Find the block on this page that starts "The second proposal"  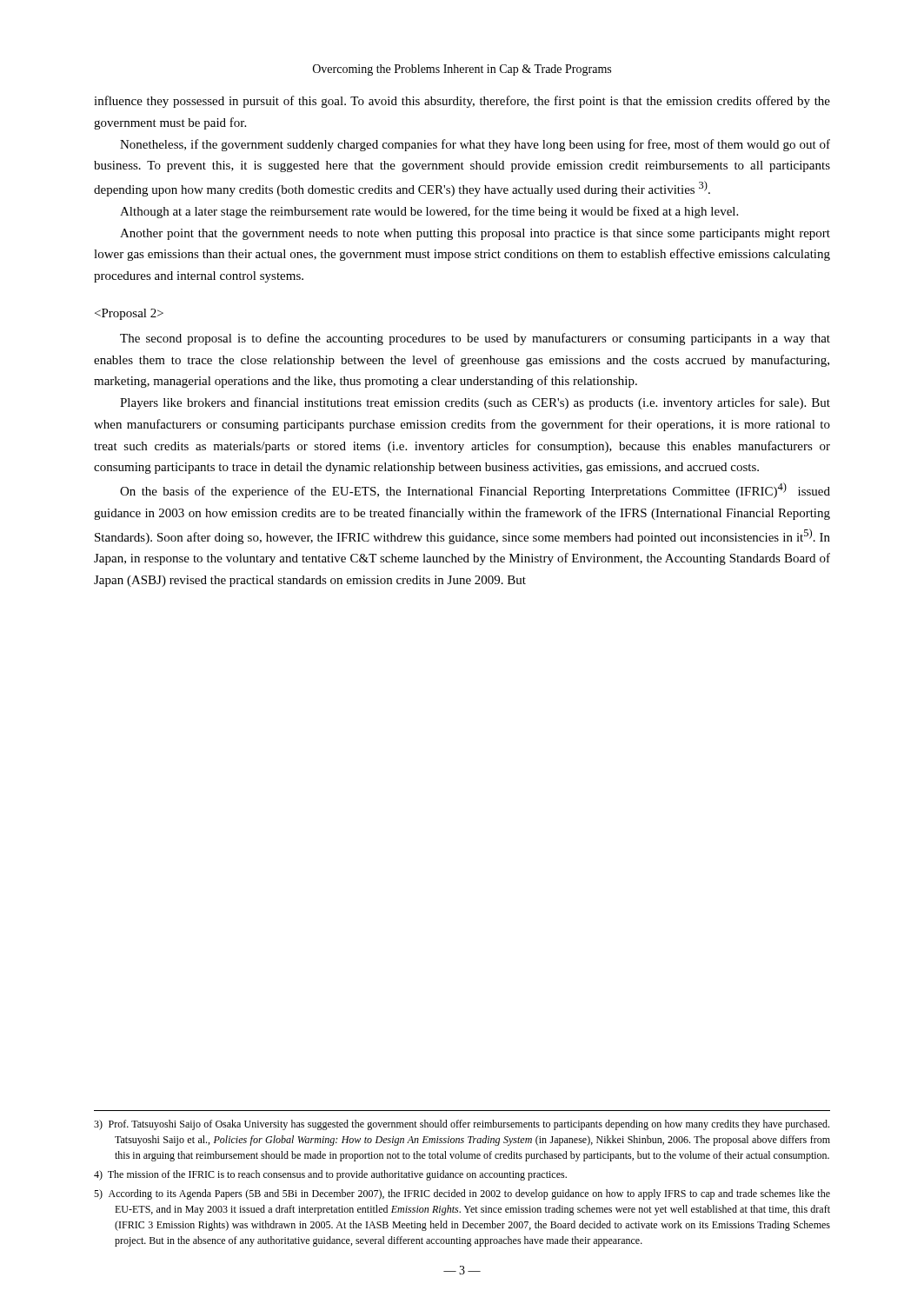click(462, 360)
